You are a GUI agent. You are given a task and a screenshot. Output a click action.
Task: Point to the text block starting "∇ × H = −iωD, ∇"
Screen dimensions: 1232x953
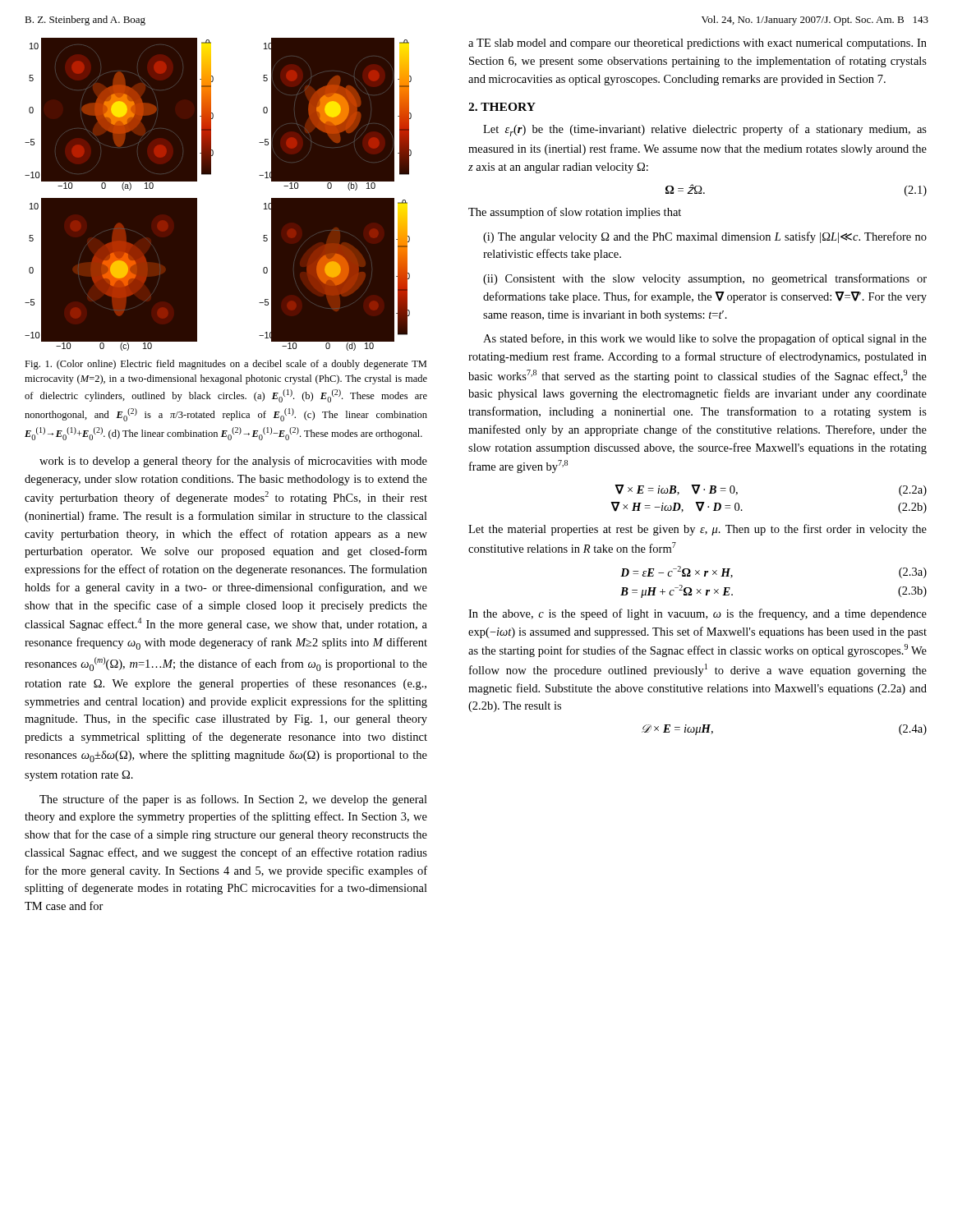(710, 507)
